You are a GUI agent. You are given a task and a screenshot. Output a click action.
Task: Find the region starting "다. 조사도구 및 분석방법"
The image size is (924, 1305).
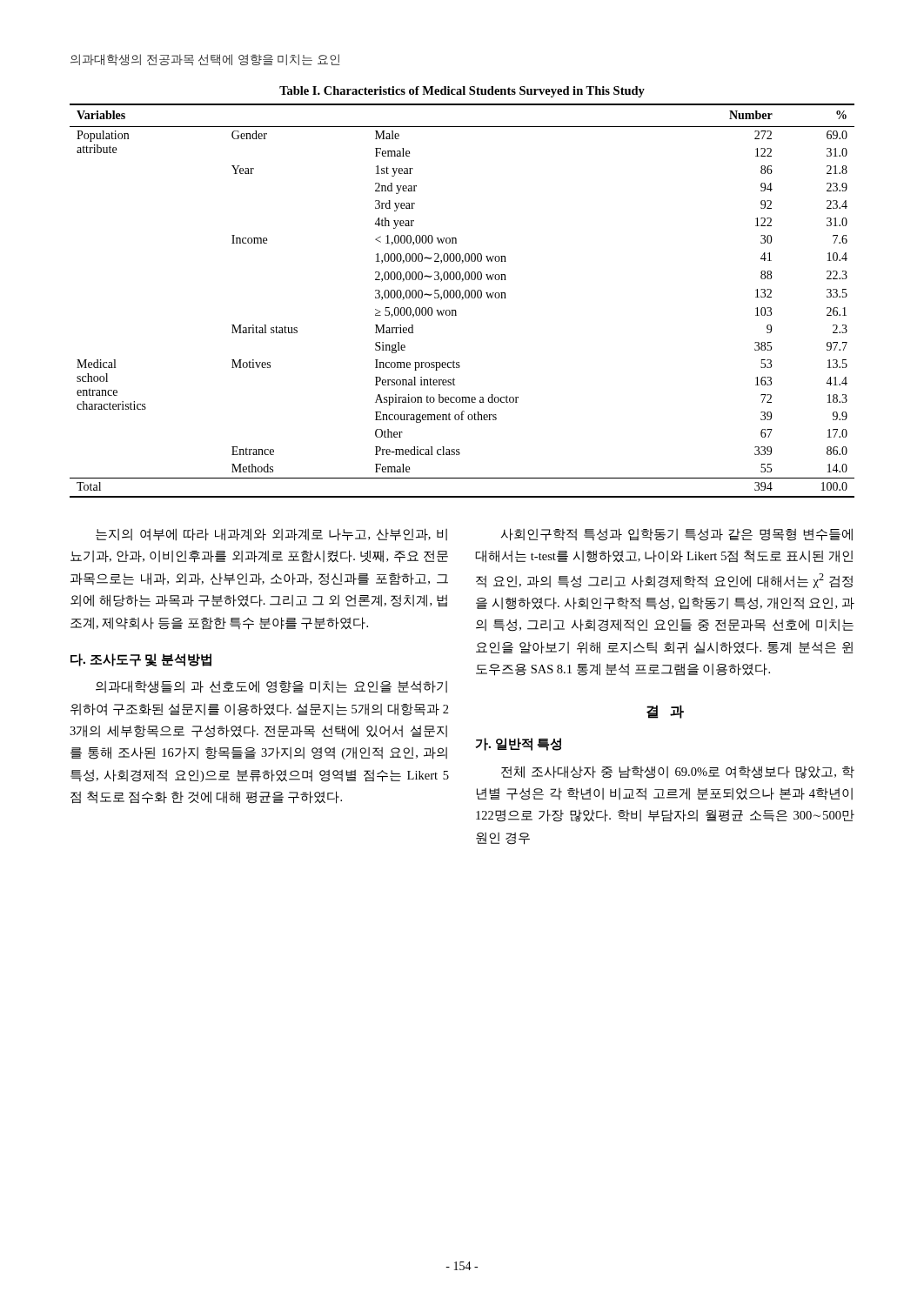coord(141,659)
